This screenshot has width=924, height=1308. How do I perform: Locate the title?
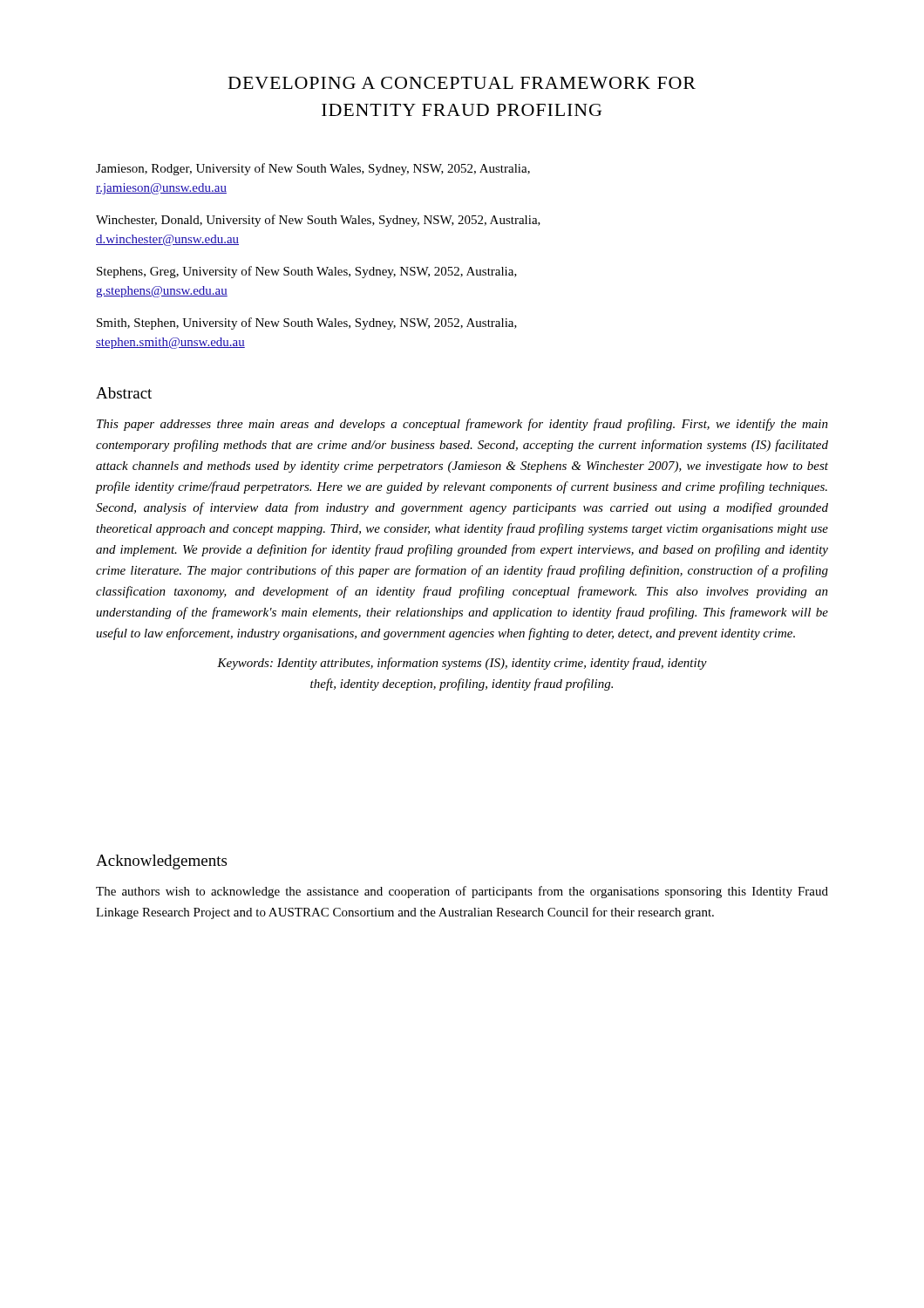[x=462, y=97]
